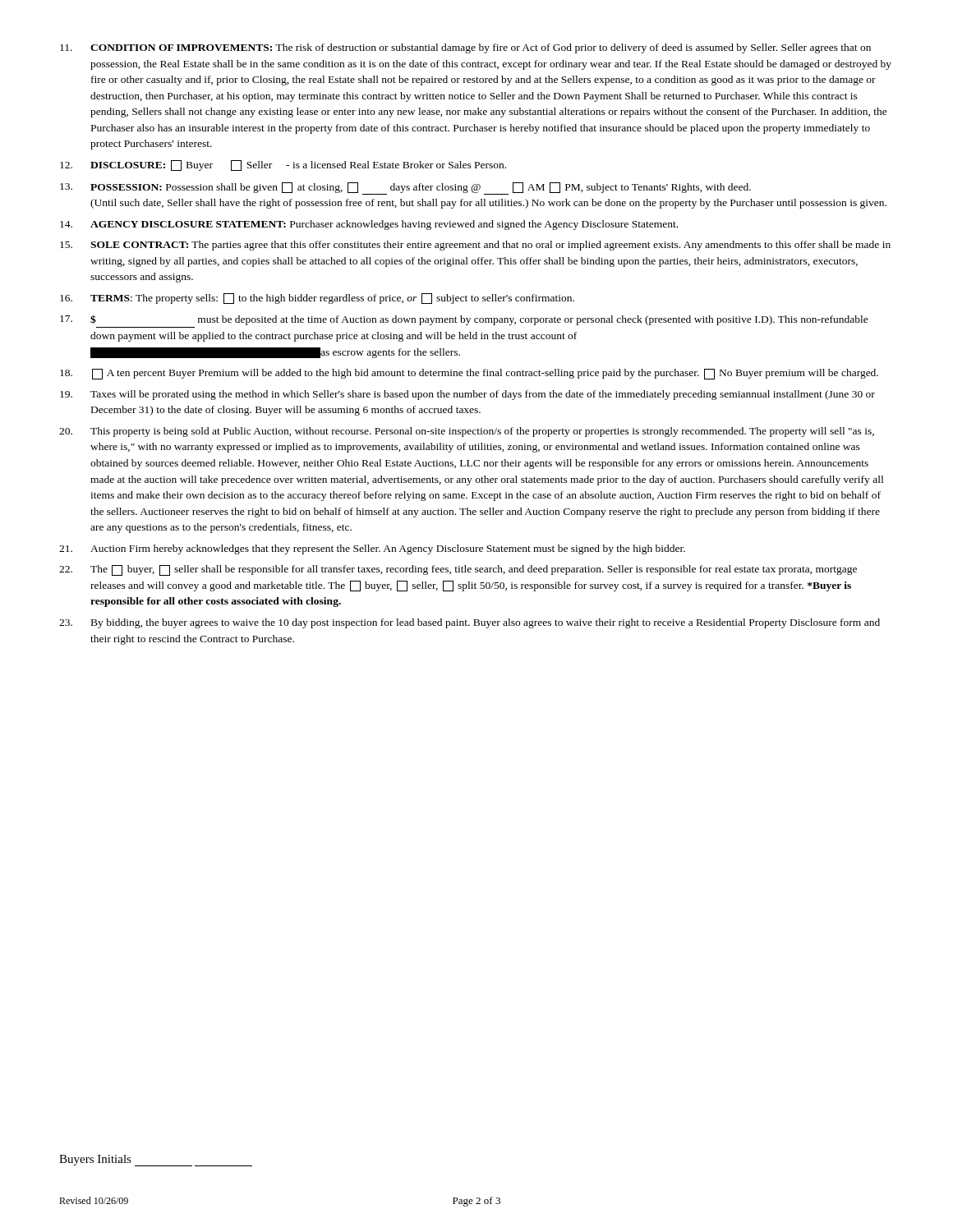Find the passage starting "12. DISCLOSURE: Buyer Seller"
This screenshot has height=1232, width=953.
coord(476,165)
